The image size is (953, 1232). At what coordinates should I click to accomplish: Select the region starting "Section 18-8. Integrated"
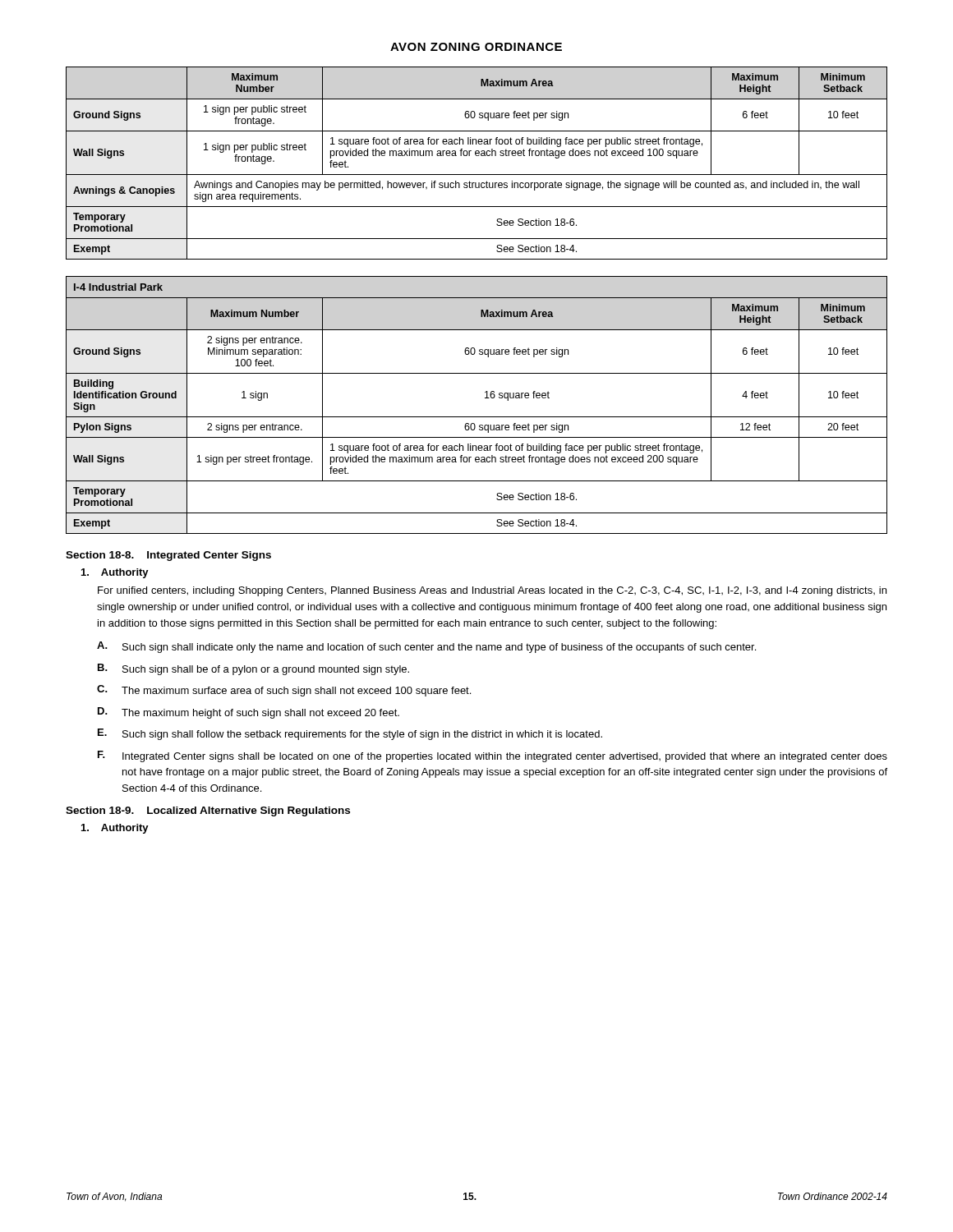pos(169,555)
